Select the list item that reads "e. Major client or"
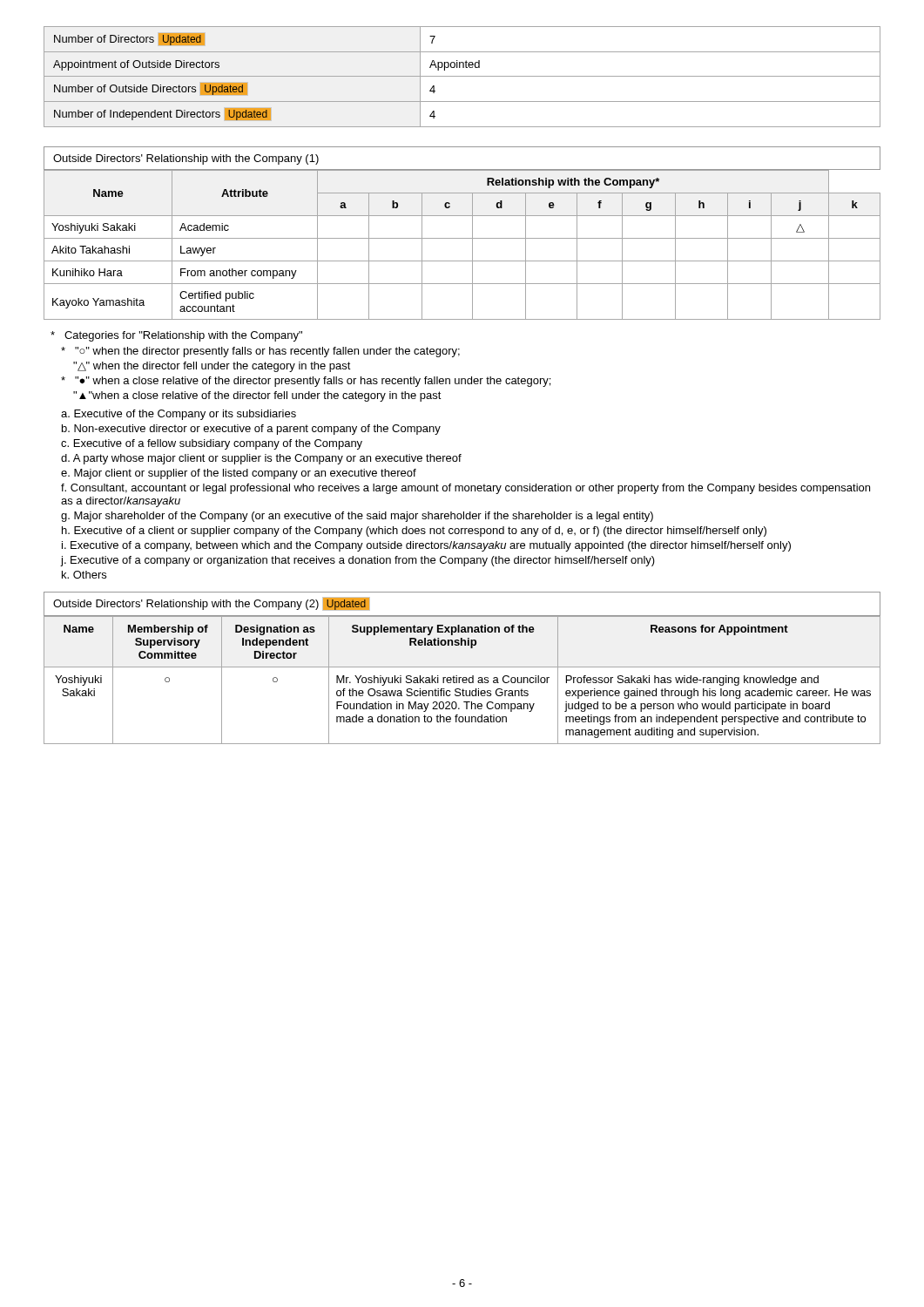Screen dimensions: 1307x924 [x=238, y=473]
